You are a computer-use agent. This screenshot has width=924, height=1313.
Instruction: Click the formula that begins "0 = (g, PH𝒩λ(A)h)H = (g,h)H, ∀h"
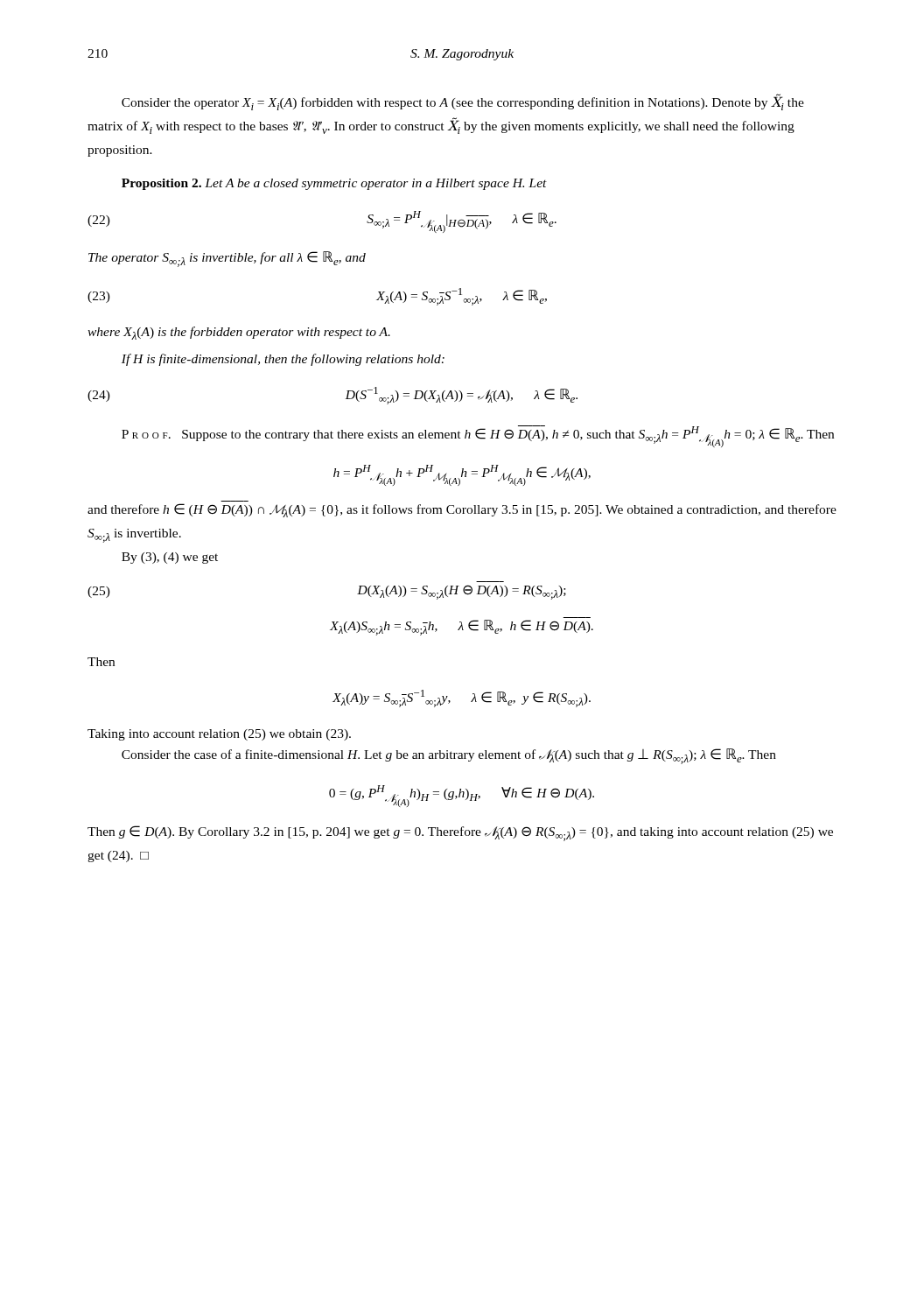pos(462,794)
